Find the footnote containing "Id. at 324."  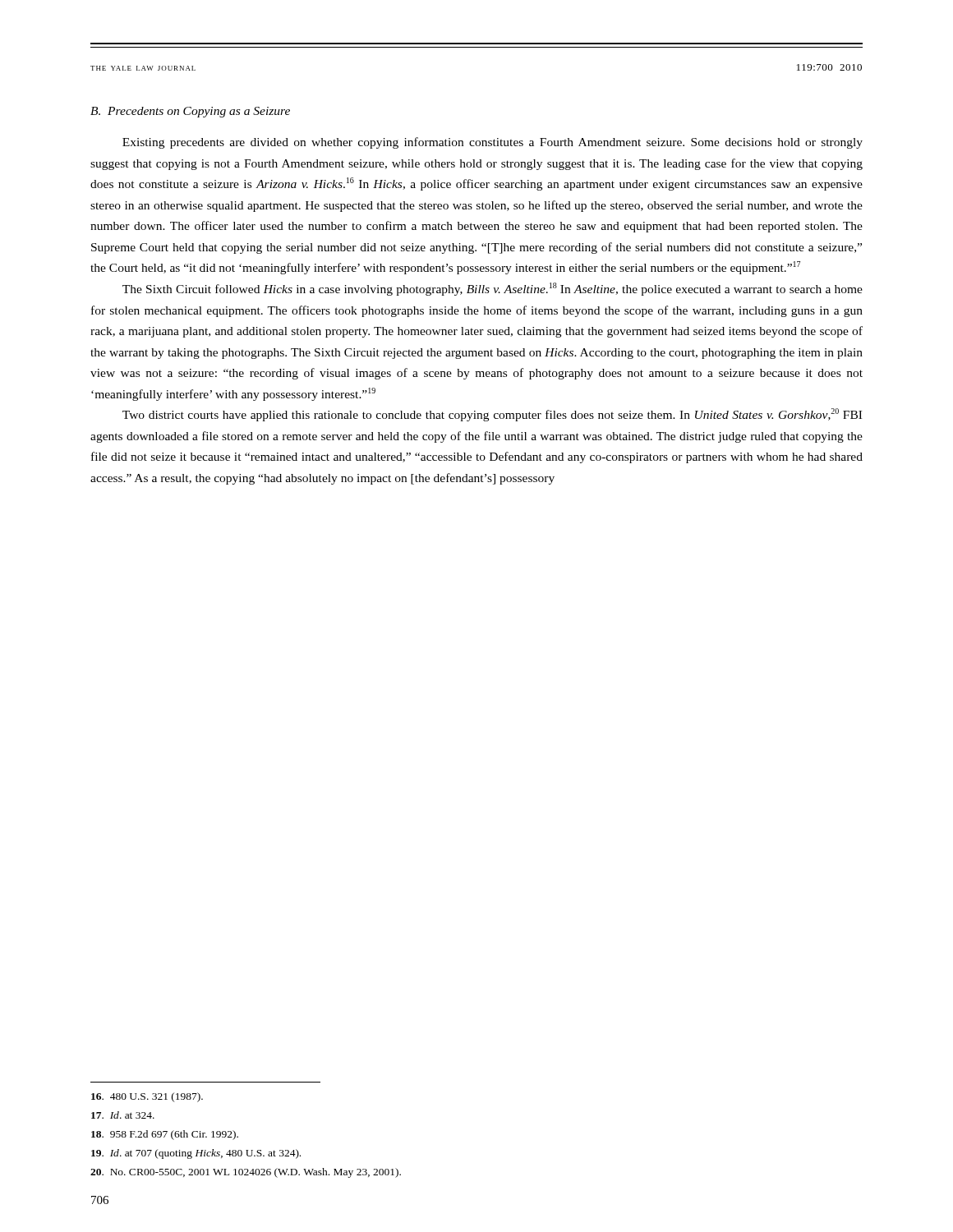point(123,1115)
